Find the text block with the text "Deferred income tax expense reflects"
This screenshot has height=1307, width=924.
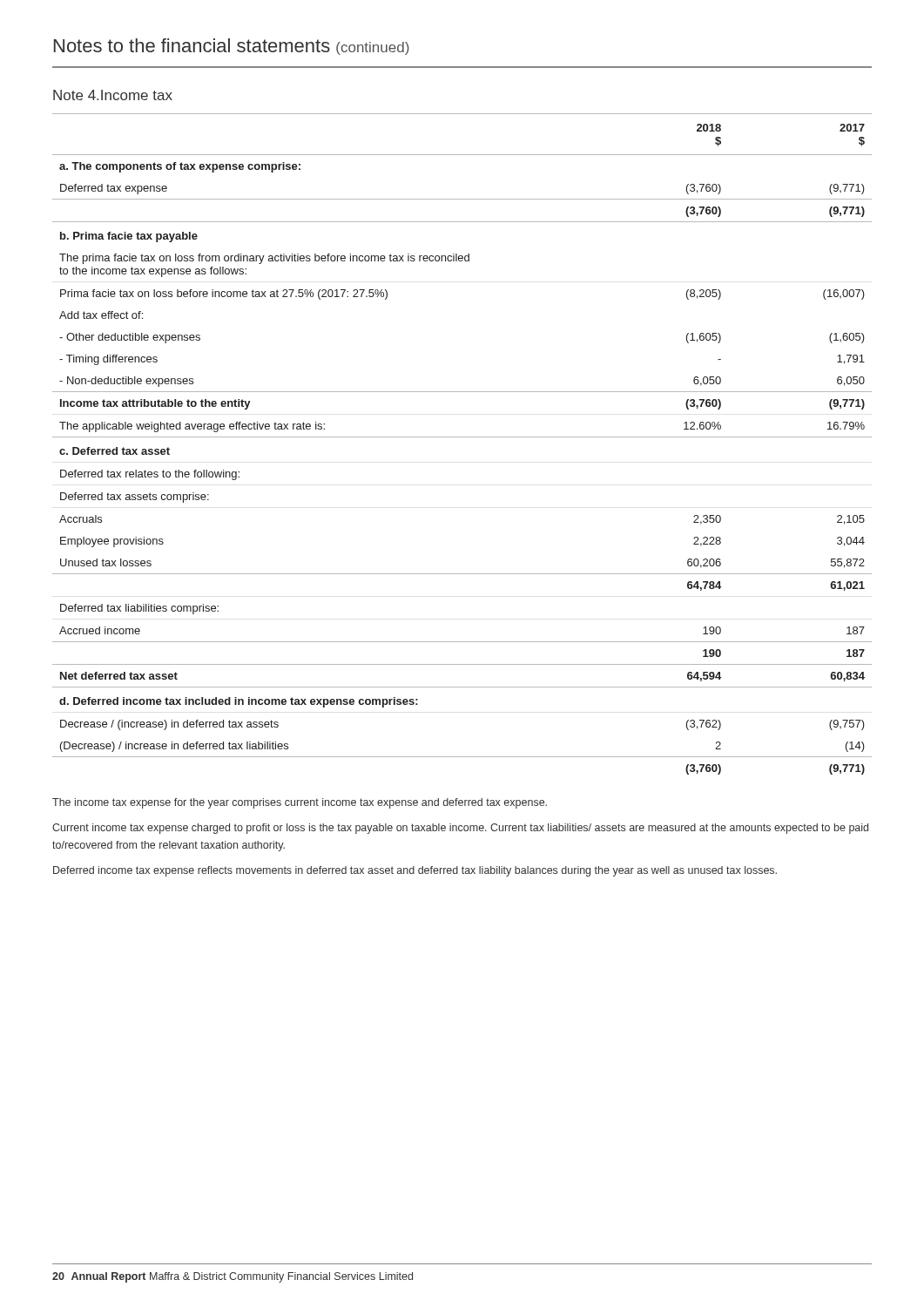(415, 871)
